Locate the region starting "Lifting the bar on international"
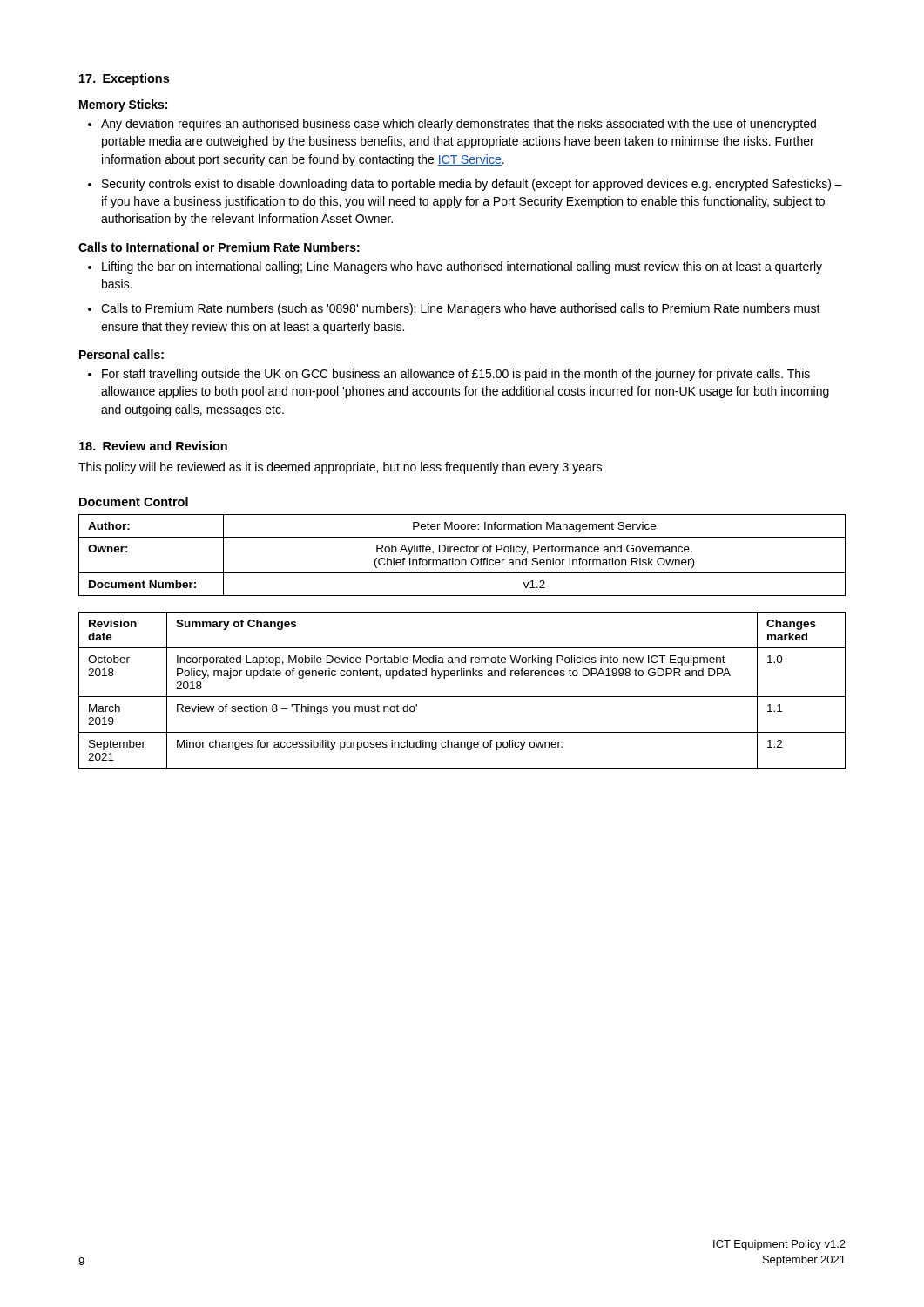Screen dimensions: 1307x924 (462, 275)
